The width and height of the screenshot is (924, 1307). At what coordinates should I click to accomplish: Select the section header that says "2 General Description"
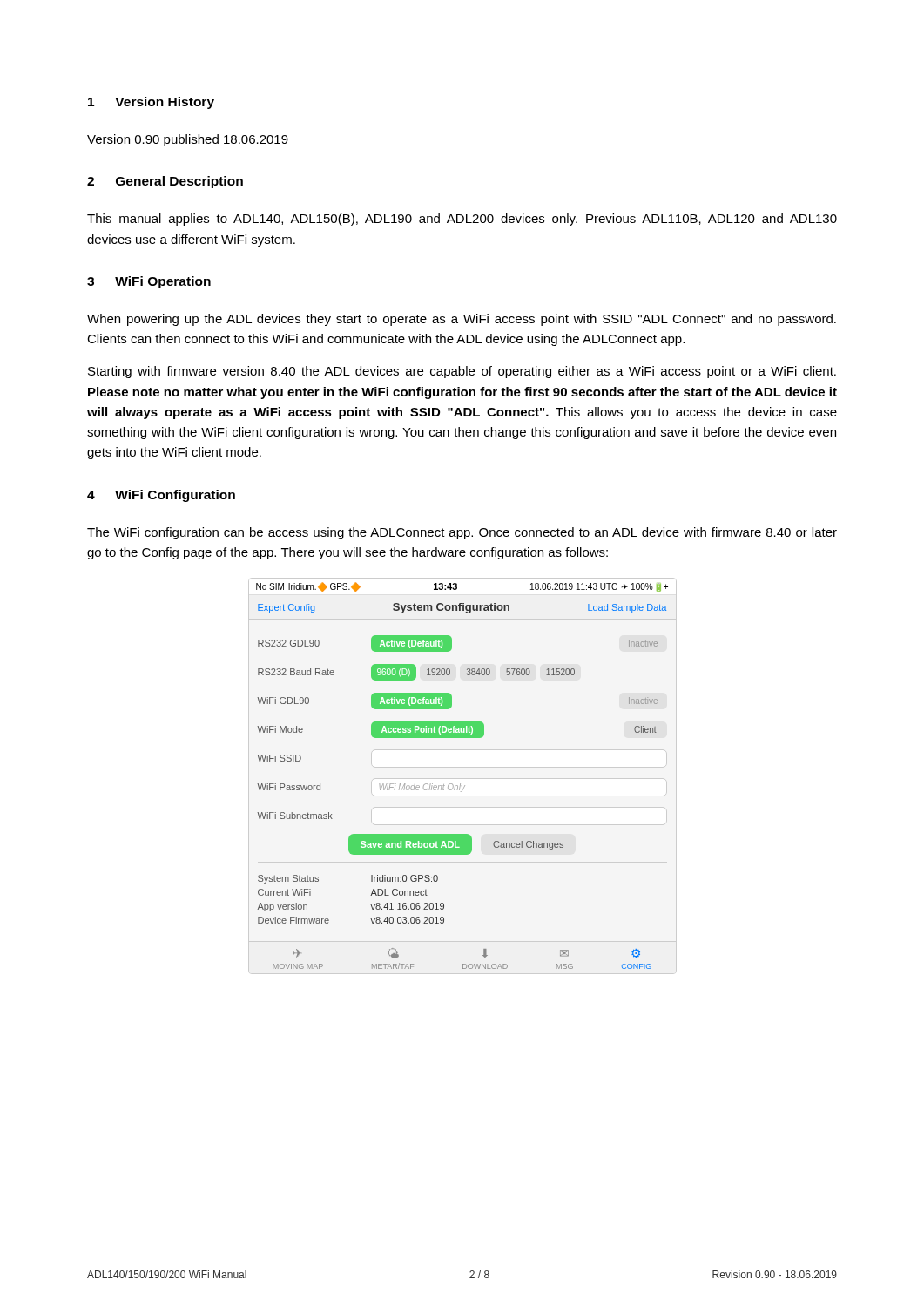[165, 182]
